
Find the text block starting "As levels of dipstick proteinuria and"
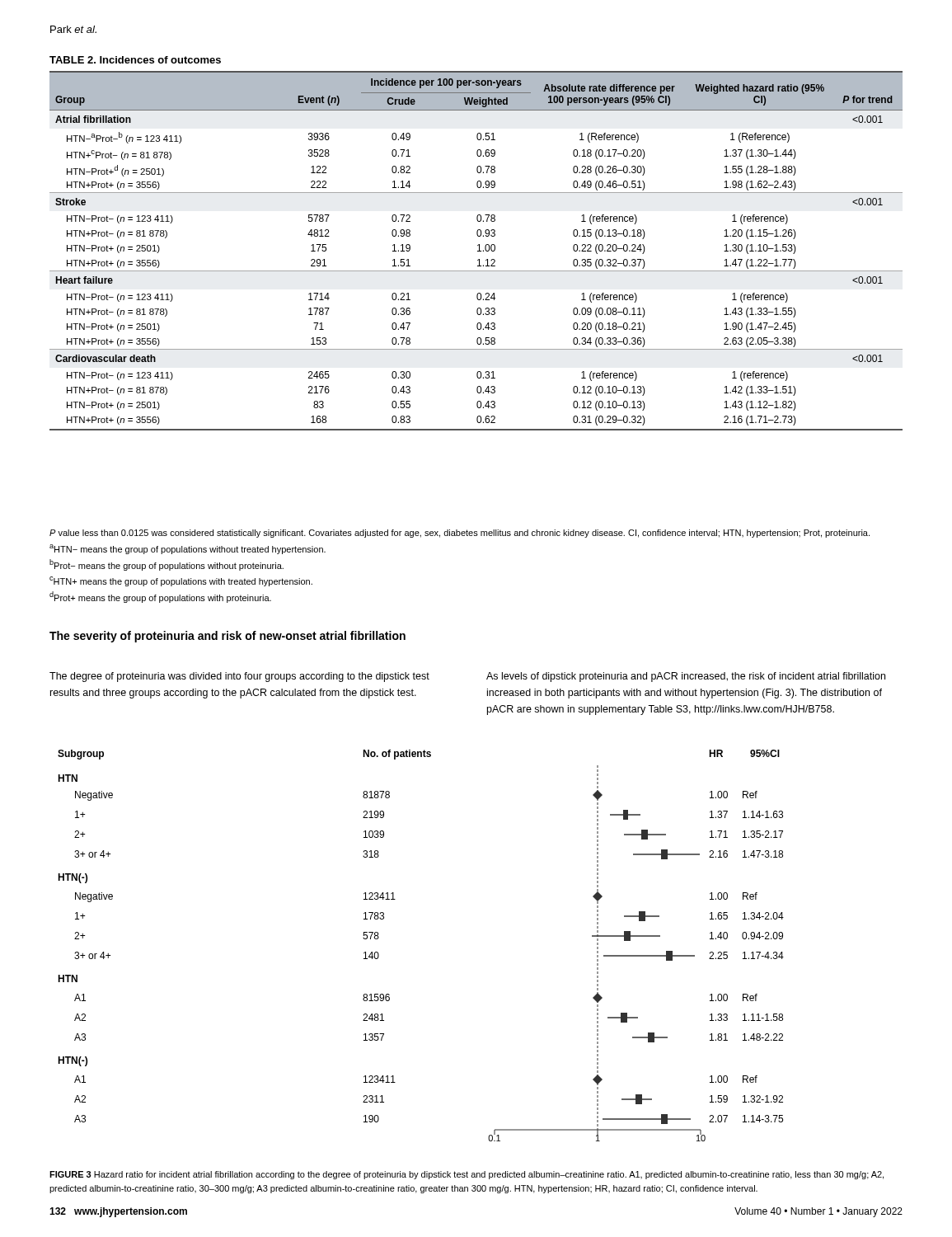coord(686,693)
